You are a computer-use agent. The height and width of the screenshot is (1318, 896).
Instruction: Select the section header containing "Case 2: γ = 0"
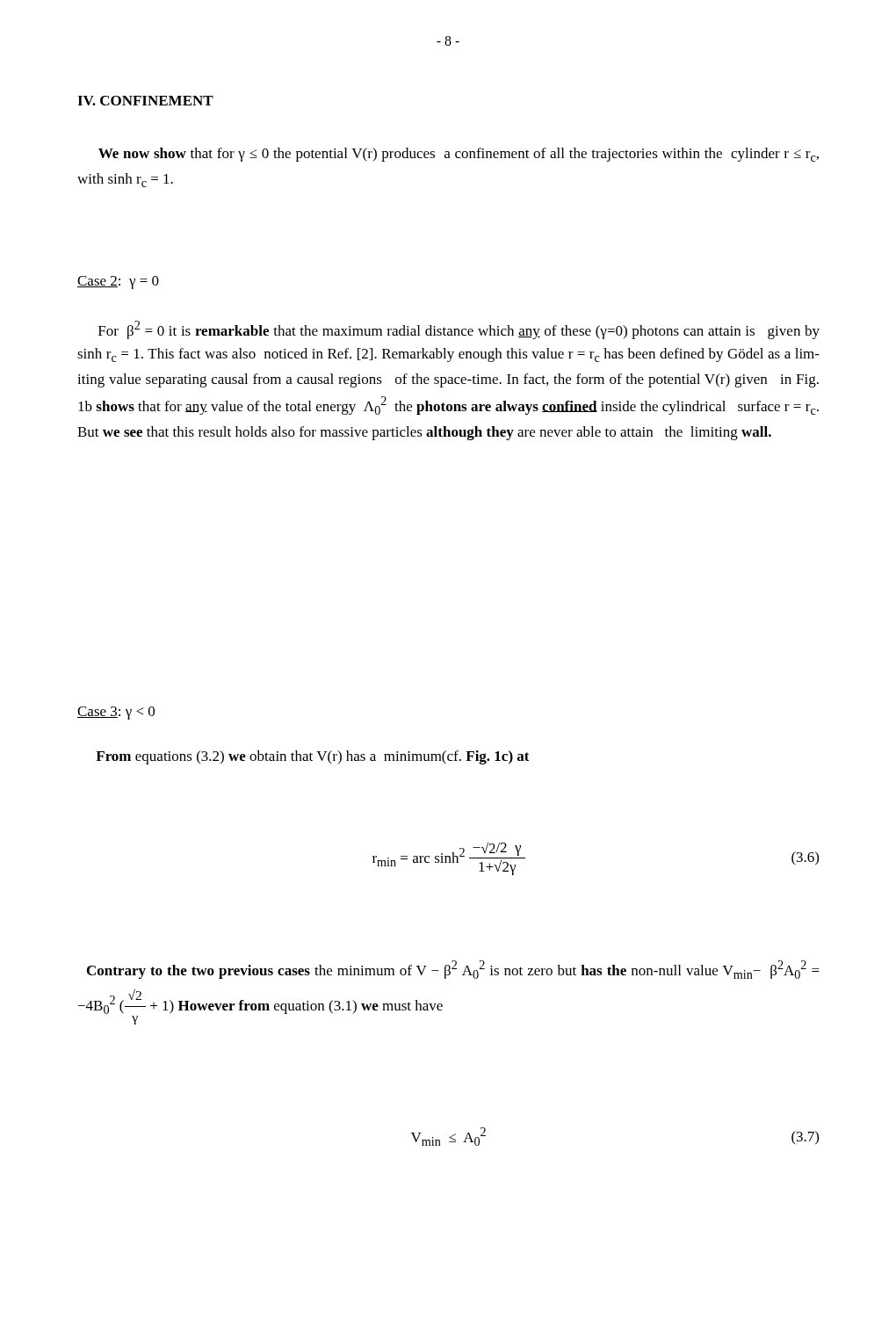click(118, 281)
